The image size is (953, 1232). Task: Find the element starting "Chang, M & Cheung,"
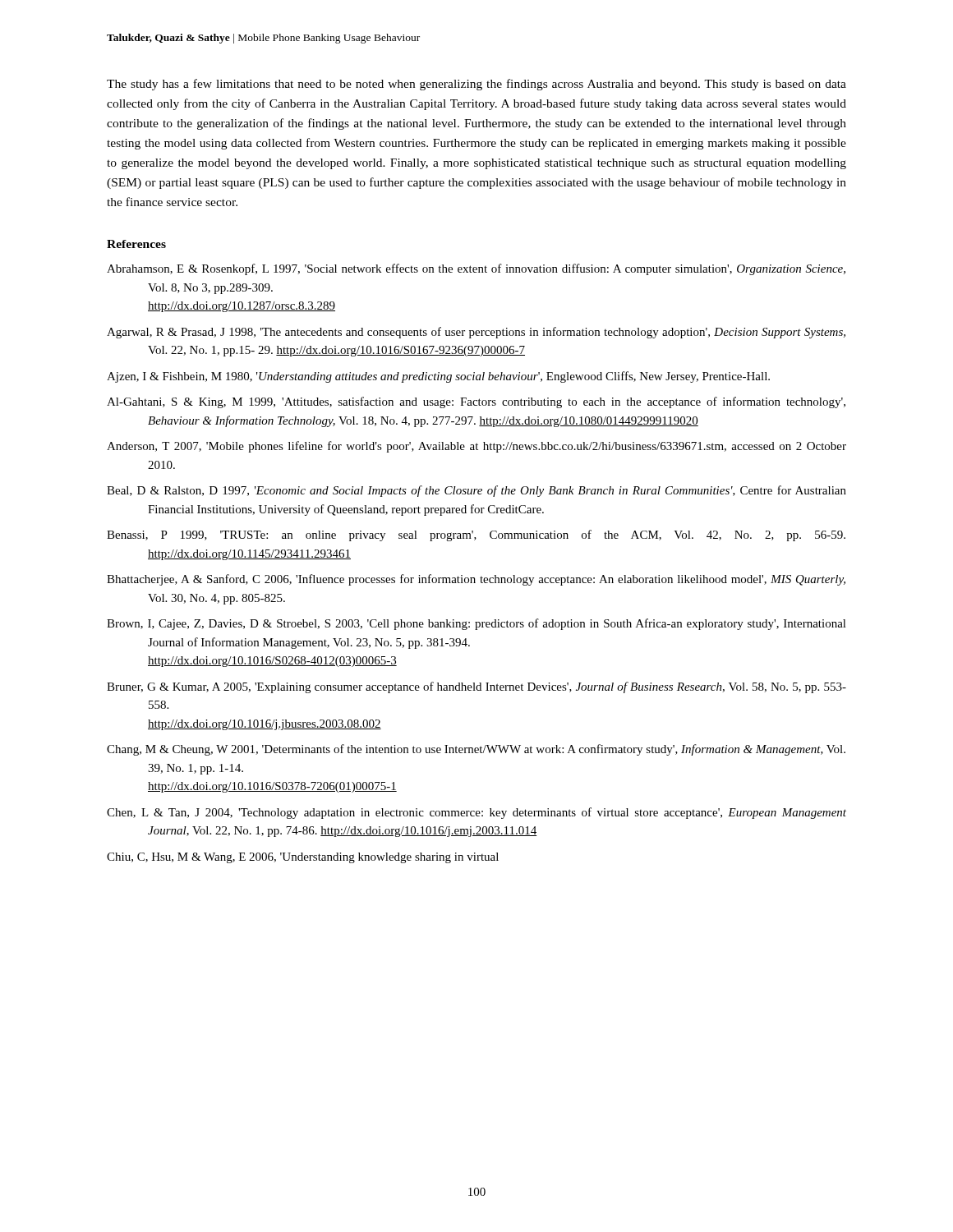[x=476, y=750]
